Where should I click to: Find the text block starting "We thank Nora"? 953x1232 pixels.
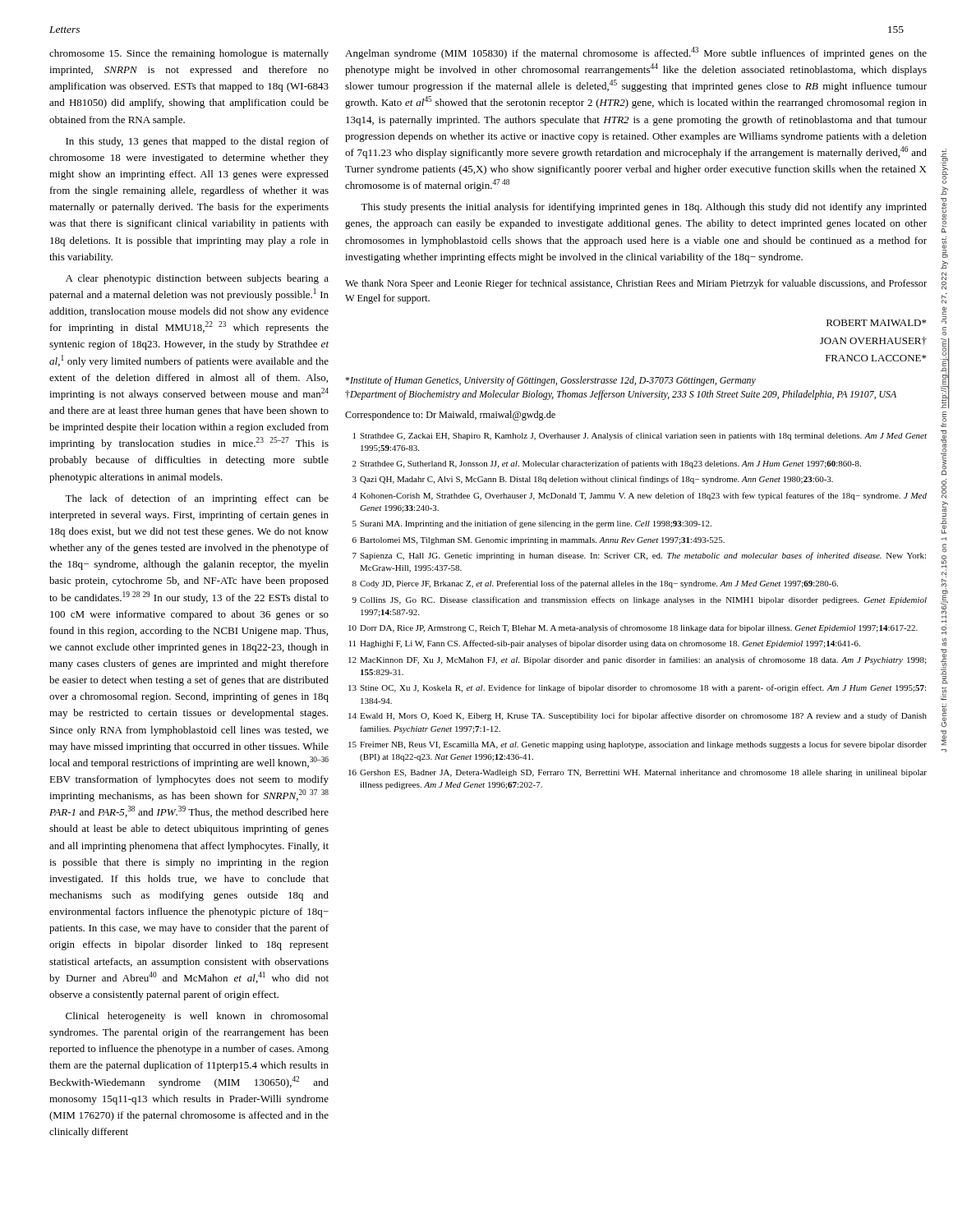tap(636, 291)
